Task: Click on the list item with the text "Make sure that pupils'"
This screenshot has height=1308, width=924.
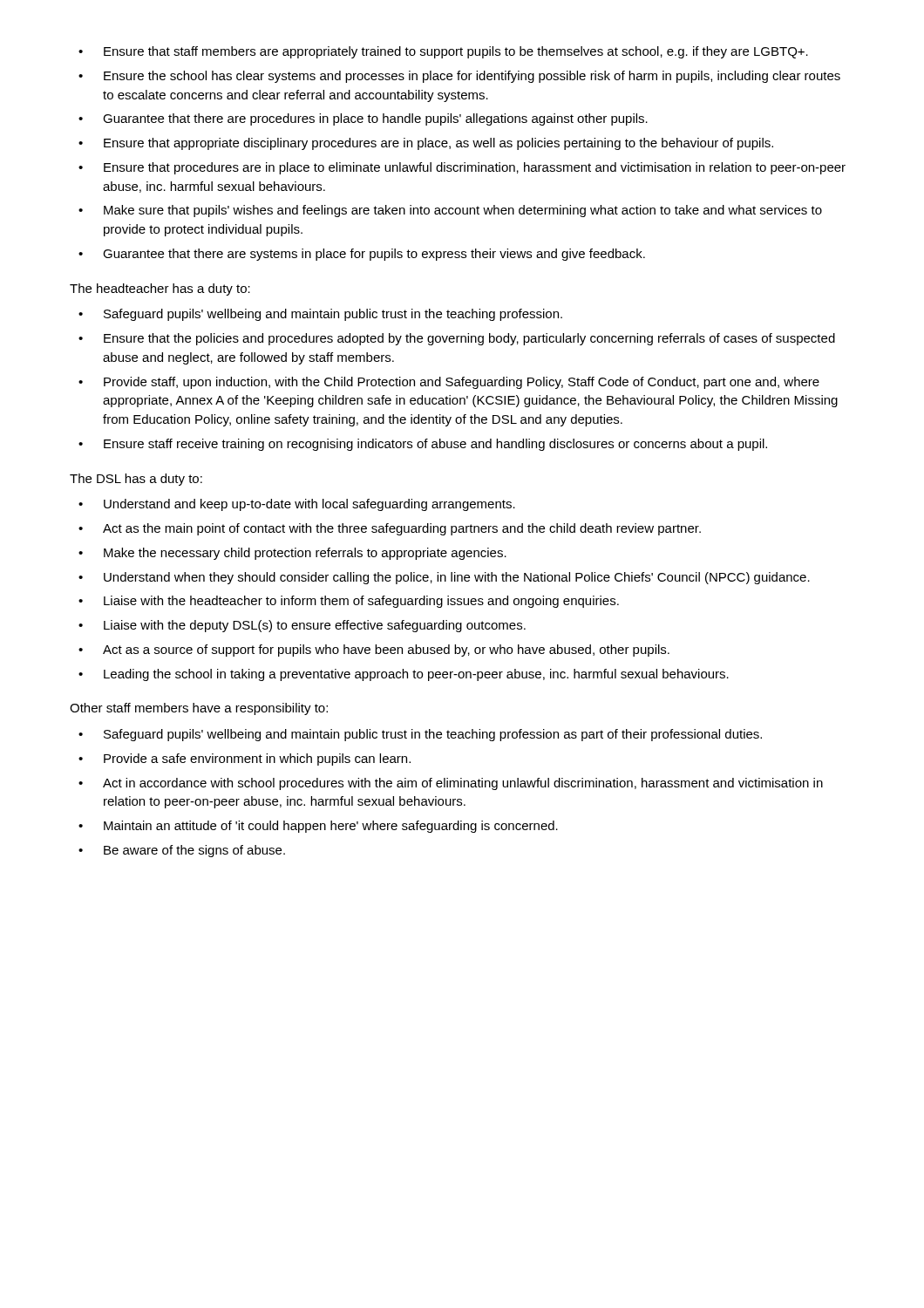Action: click(479, 220)
